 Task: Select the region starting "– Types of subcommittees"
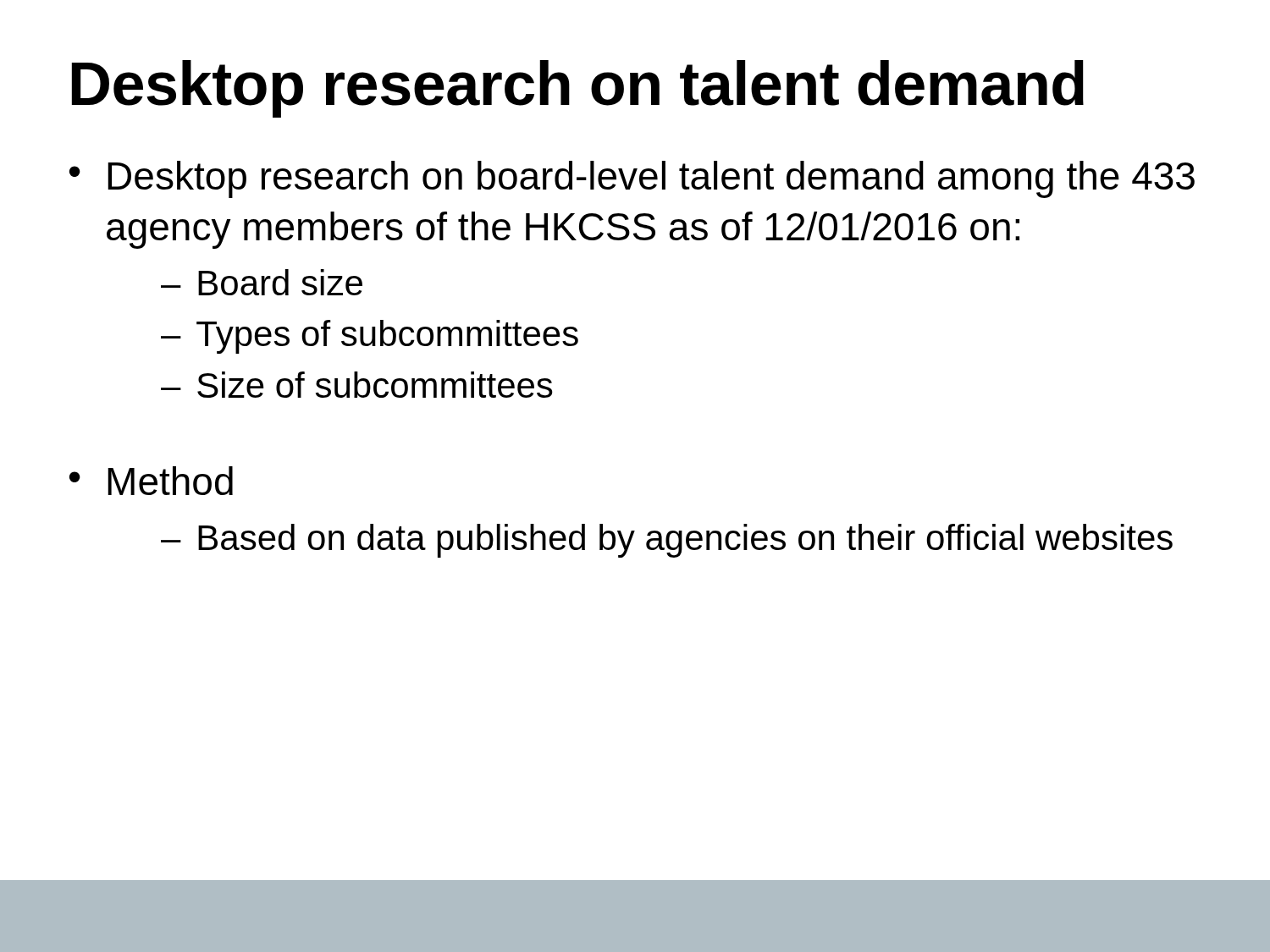coord(370,335)
